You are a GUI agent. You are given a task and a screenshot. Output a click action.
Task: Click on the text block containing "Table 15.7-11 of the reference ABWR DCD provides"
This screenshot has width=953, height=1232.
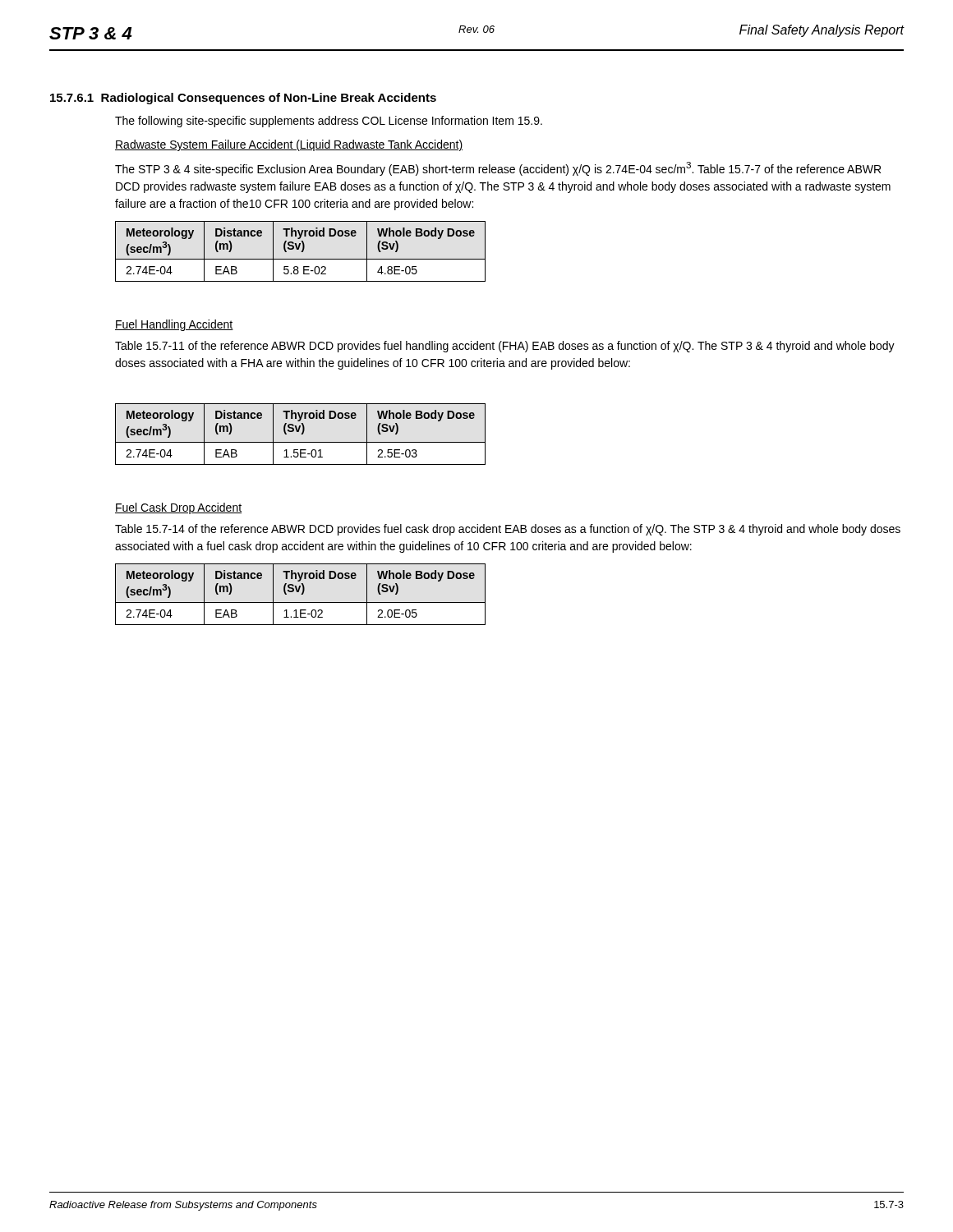click(x=505, y=355)
